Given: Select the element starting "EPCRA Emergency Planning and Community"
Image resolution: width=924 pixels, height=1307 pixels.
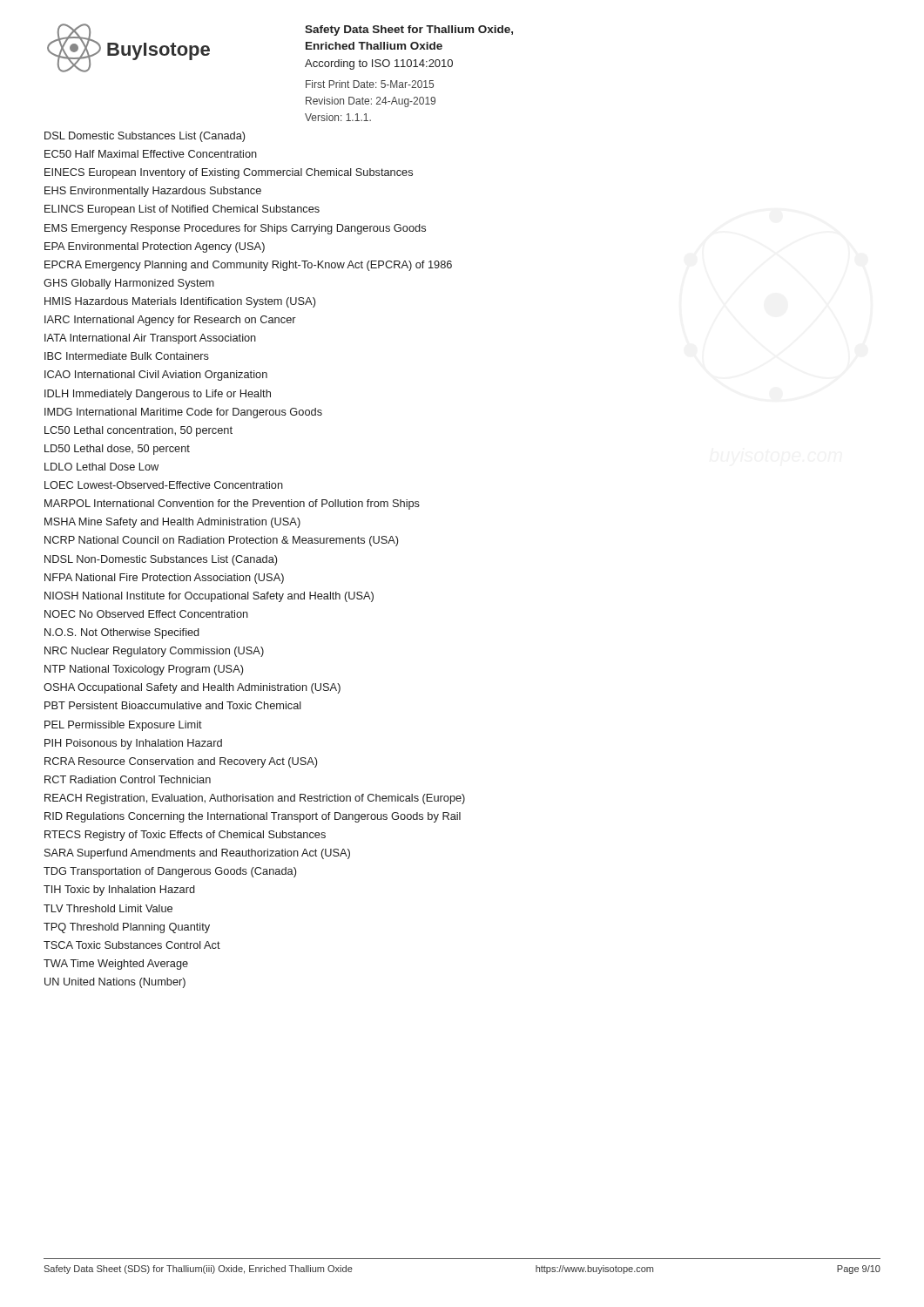Looking at the screenshot, I should point(248,264).
